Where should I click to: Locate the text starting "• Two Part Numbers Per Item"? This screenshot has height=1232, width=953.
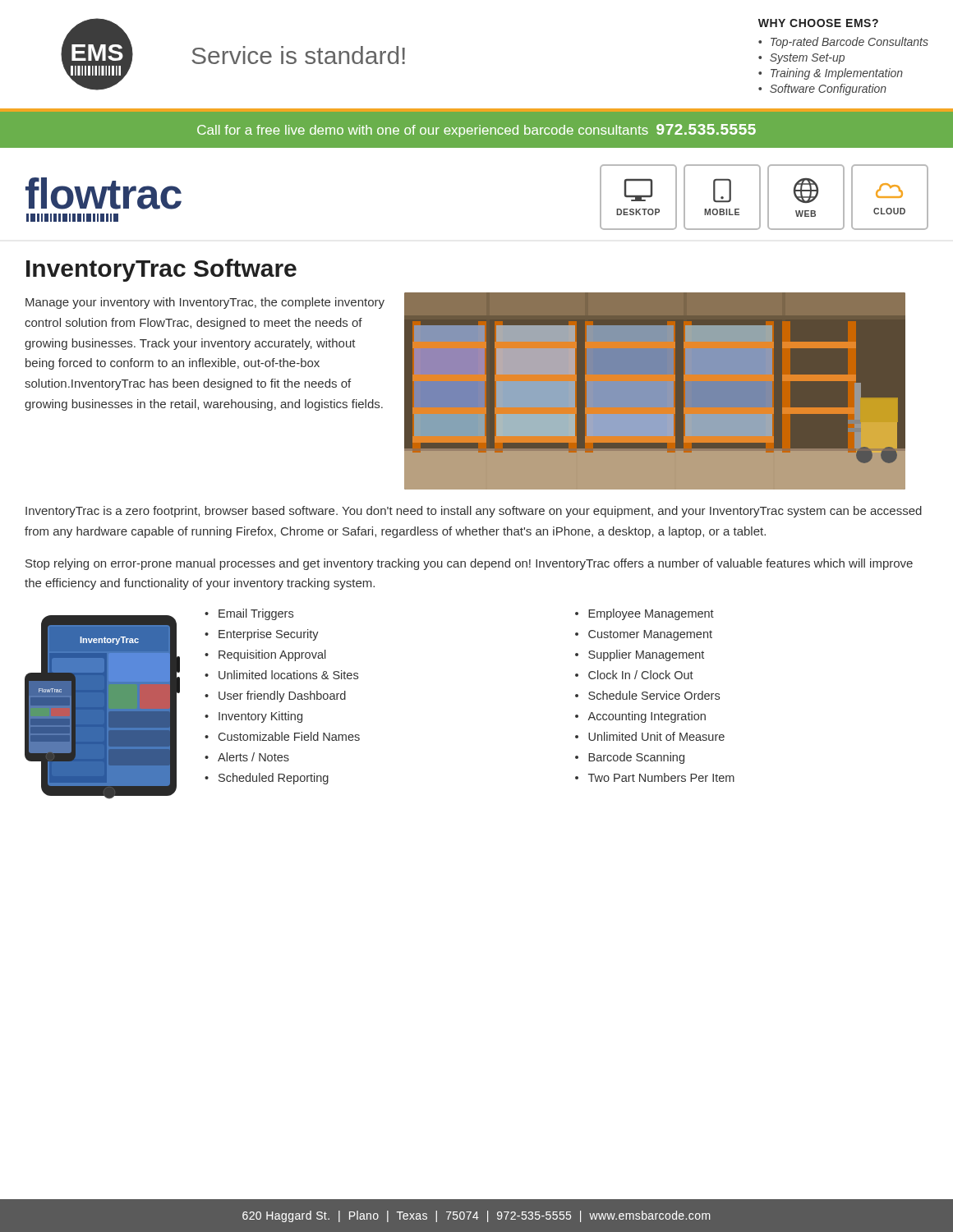655,778
